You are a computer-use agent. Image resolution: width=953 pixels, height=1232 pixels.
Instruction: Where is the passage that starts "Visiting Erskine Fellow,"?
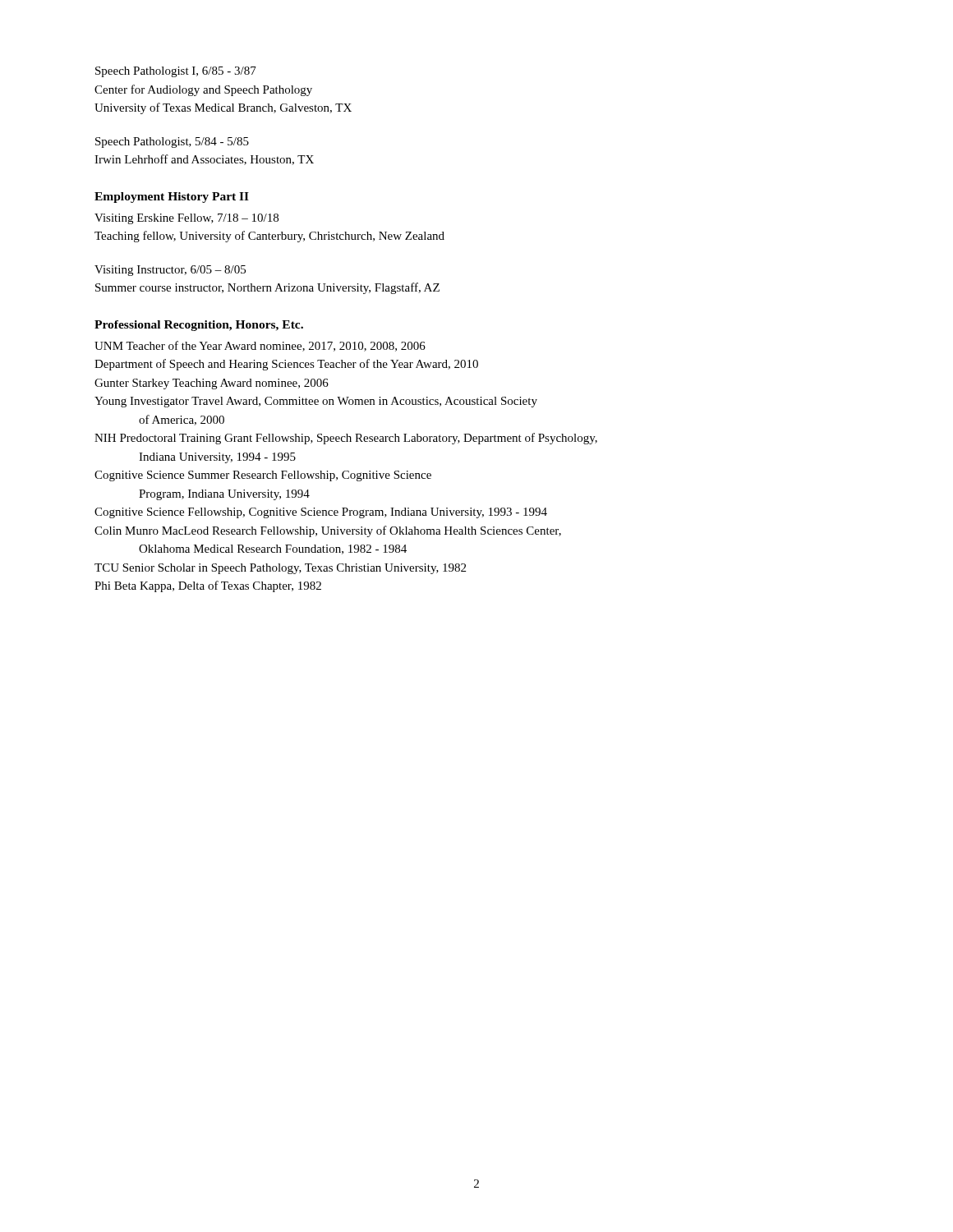click(269, 227)
